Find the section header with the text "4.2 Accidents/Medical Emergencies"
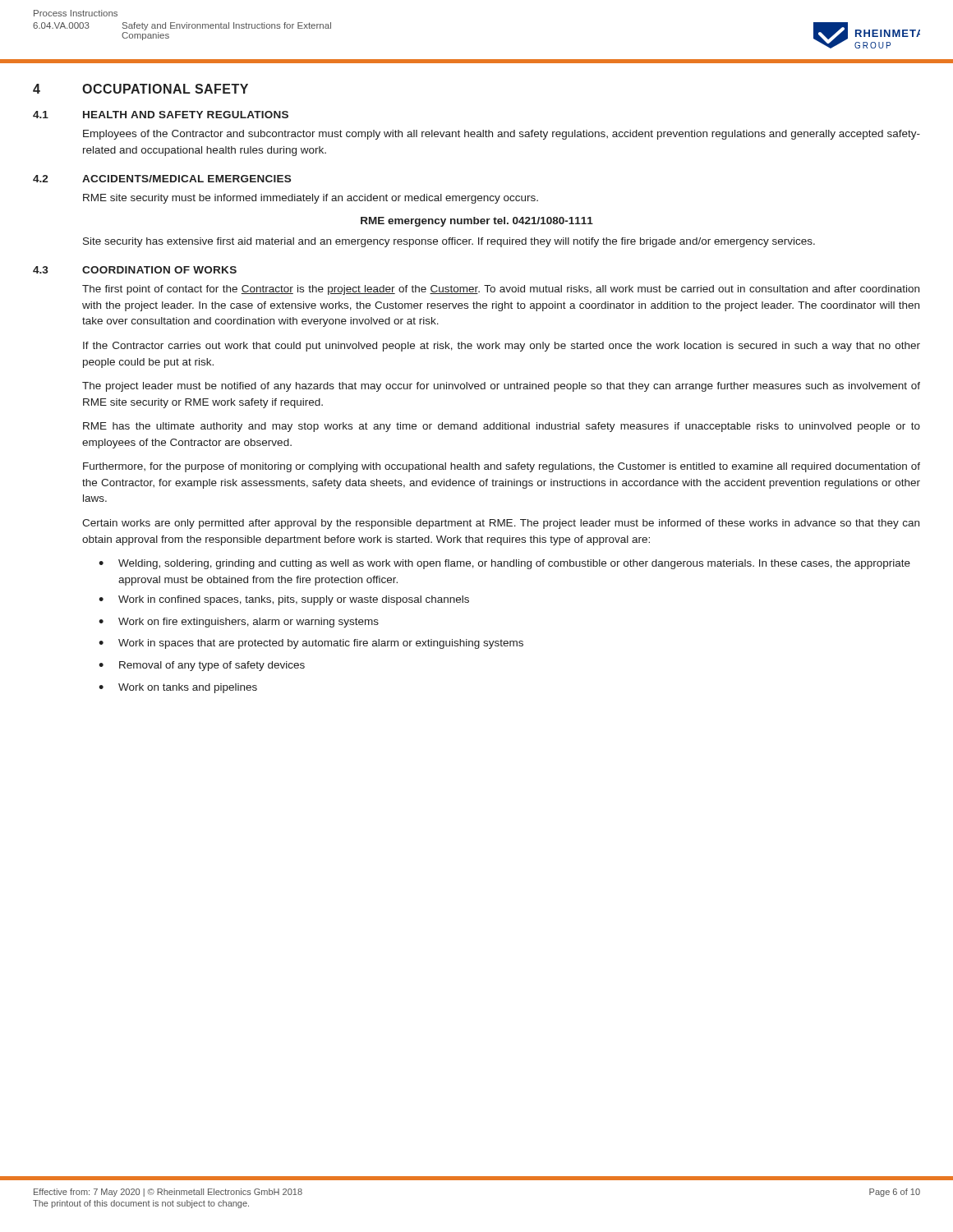The height and width of the screenshot is (1232, 953). point(162,179)
